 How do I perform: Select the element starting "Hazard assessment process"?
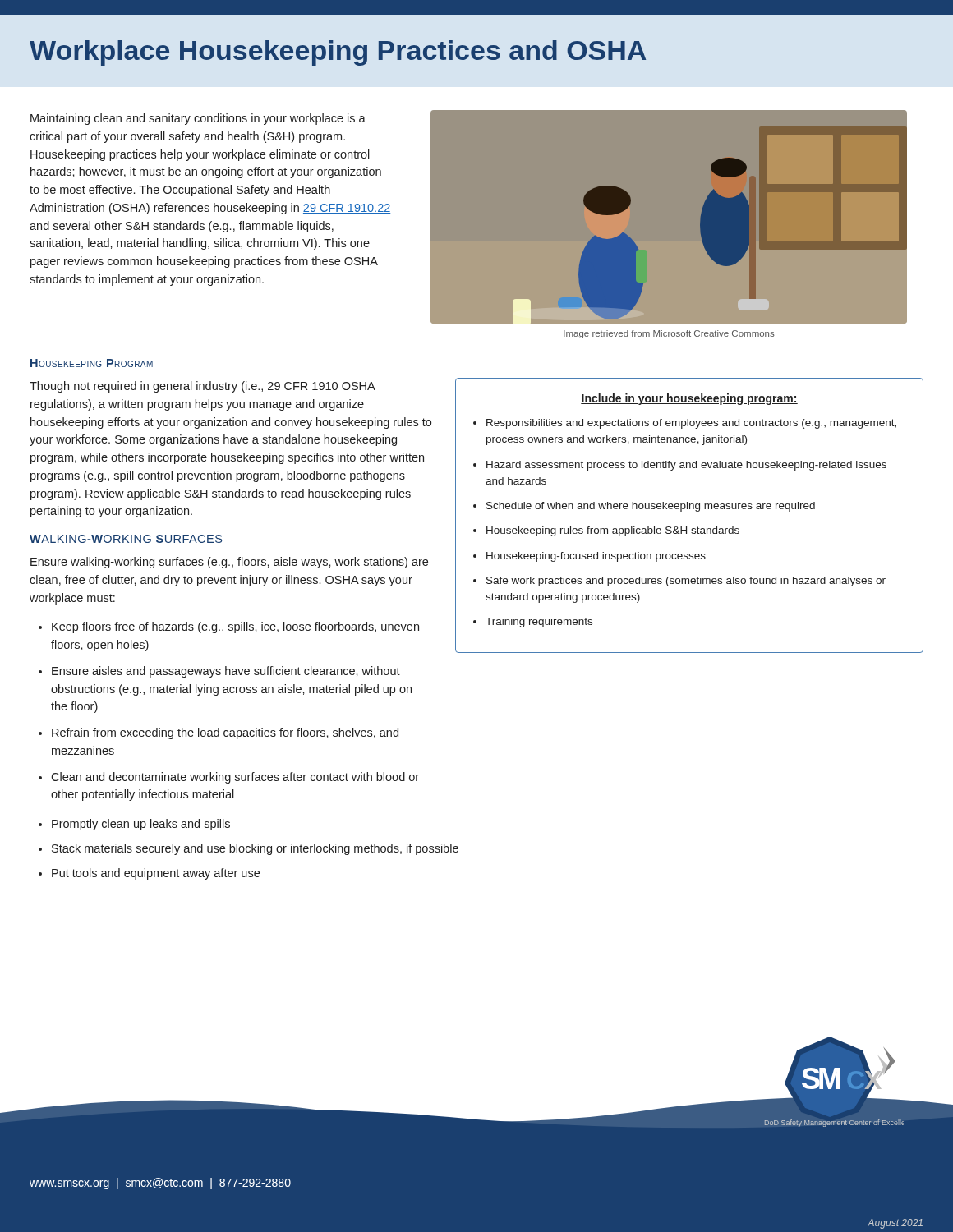(686, 472)
